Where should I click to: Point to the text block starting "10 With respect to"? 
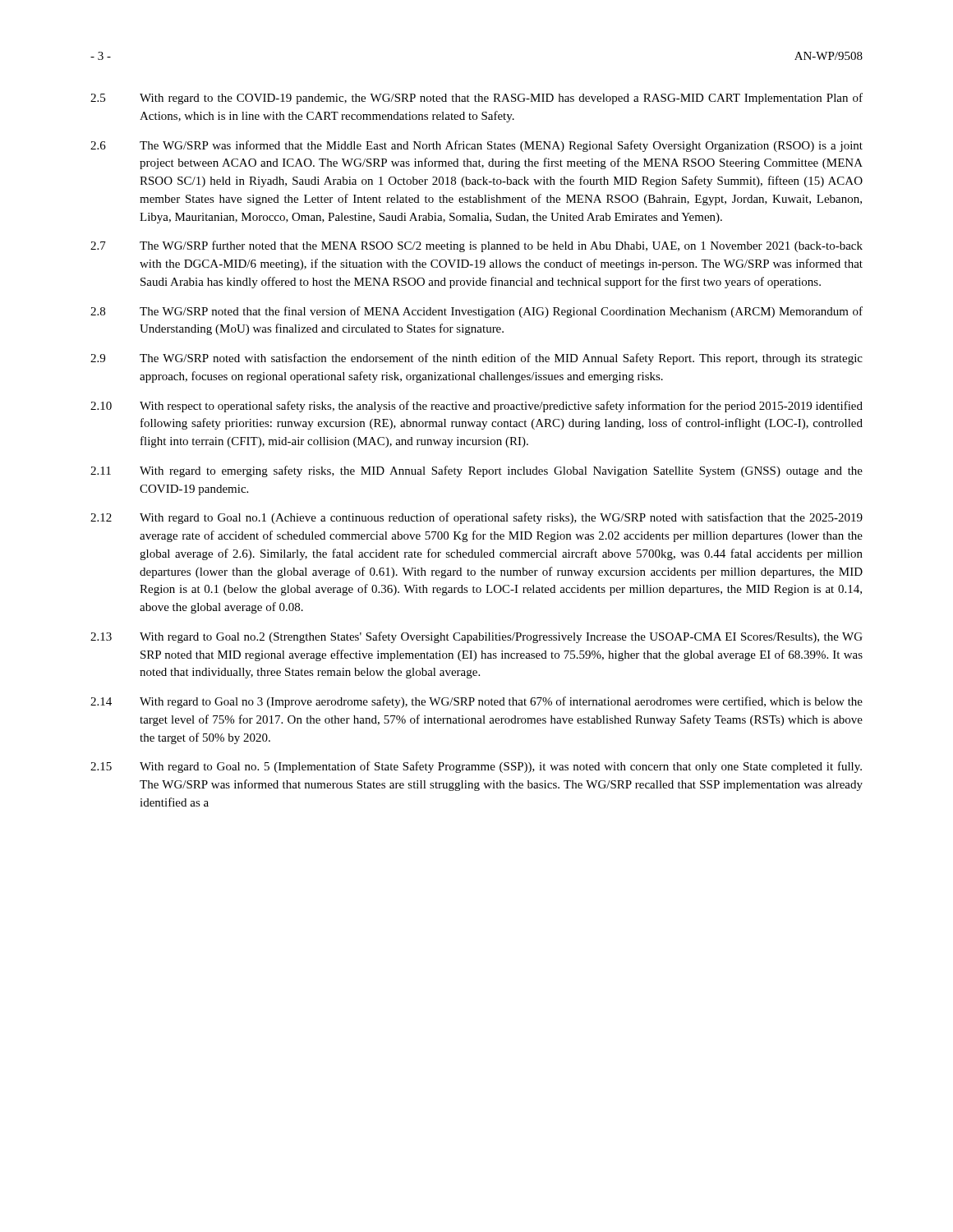[x=476, y=424]
